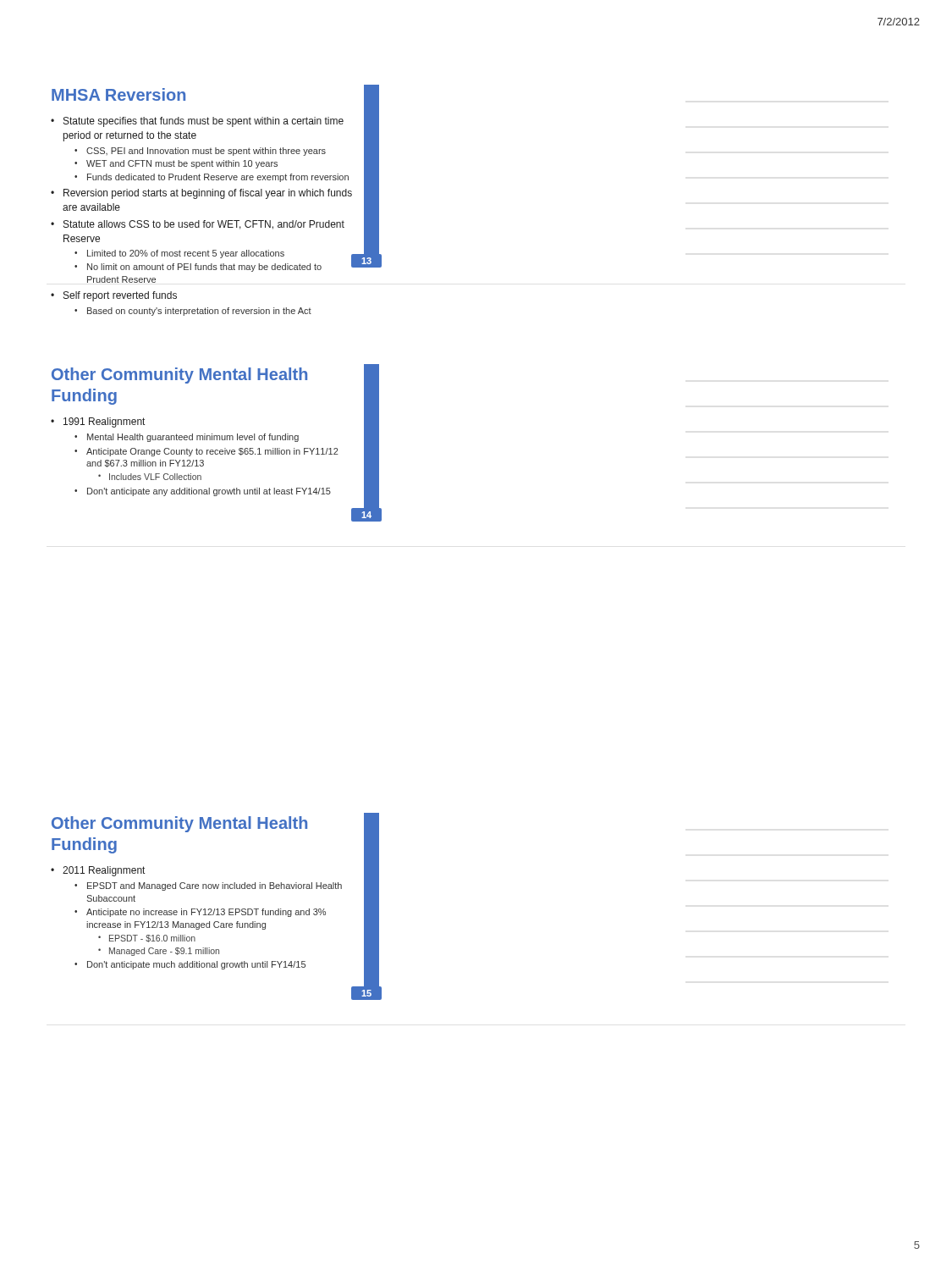Select the passage starting "• Statute allows"

(x=203, y=252)
